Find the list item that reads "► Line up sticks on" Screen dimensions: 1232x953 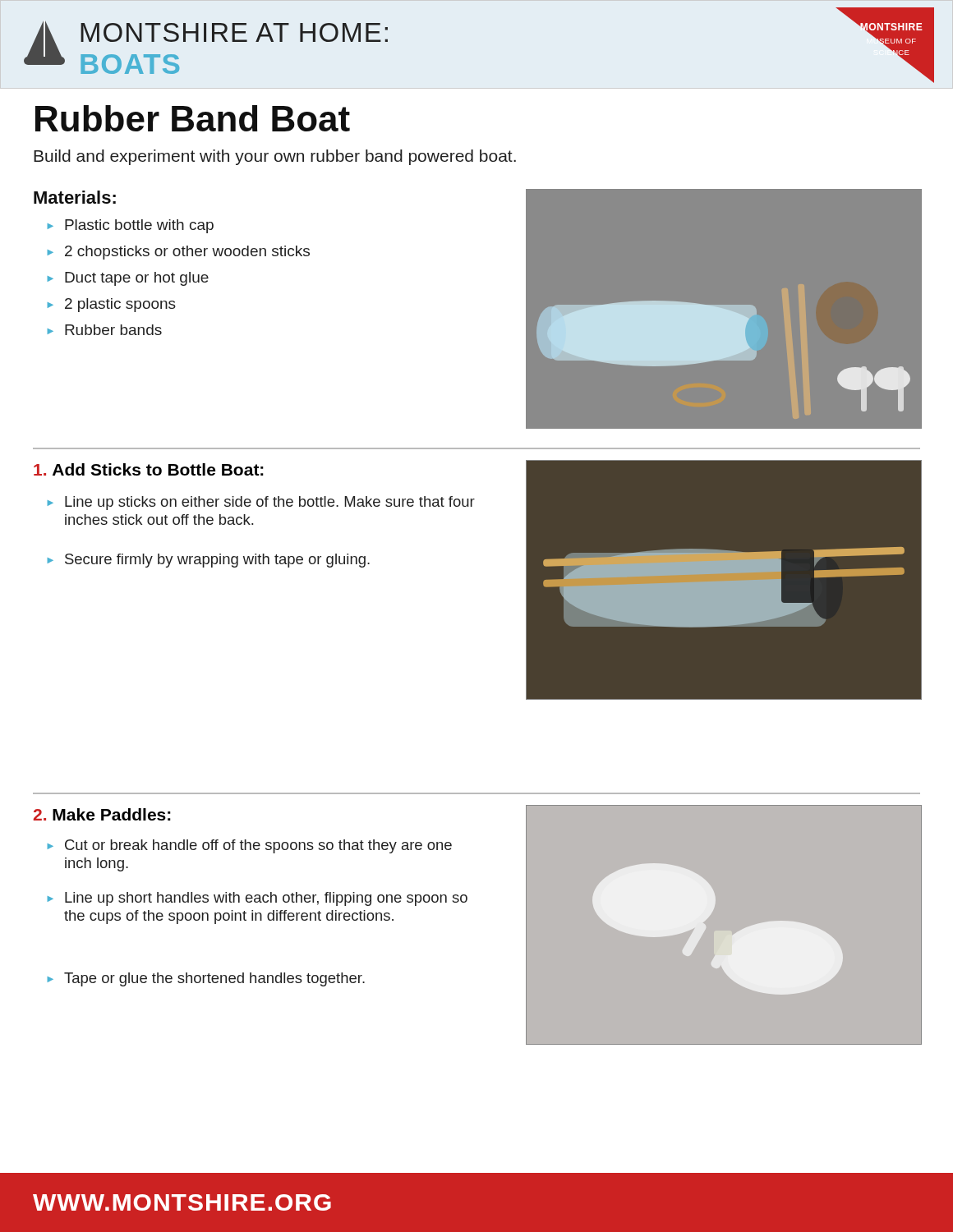(x=263, y=511)
